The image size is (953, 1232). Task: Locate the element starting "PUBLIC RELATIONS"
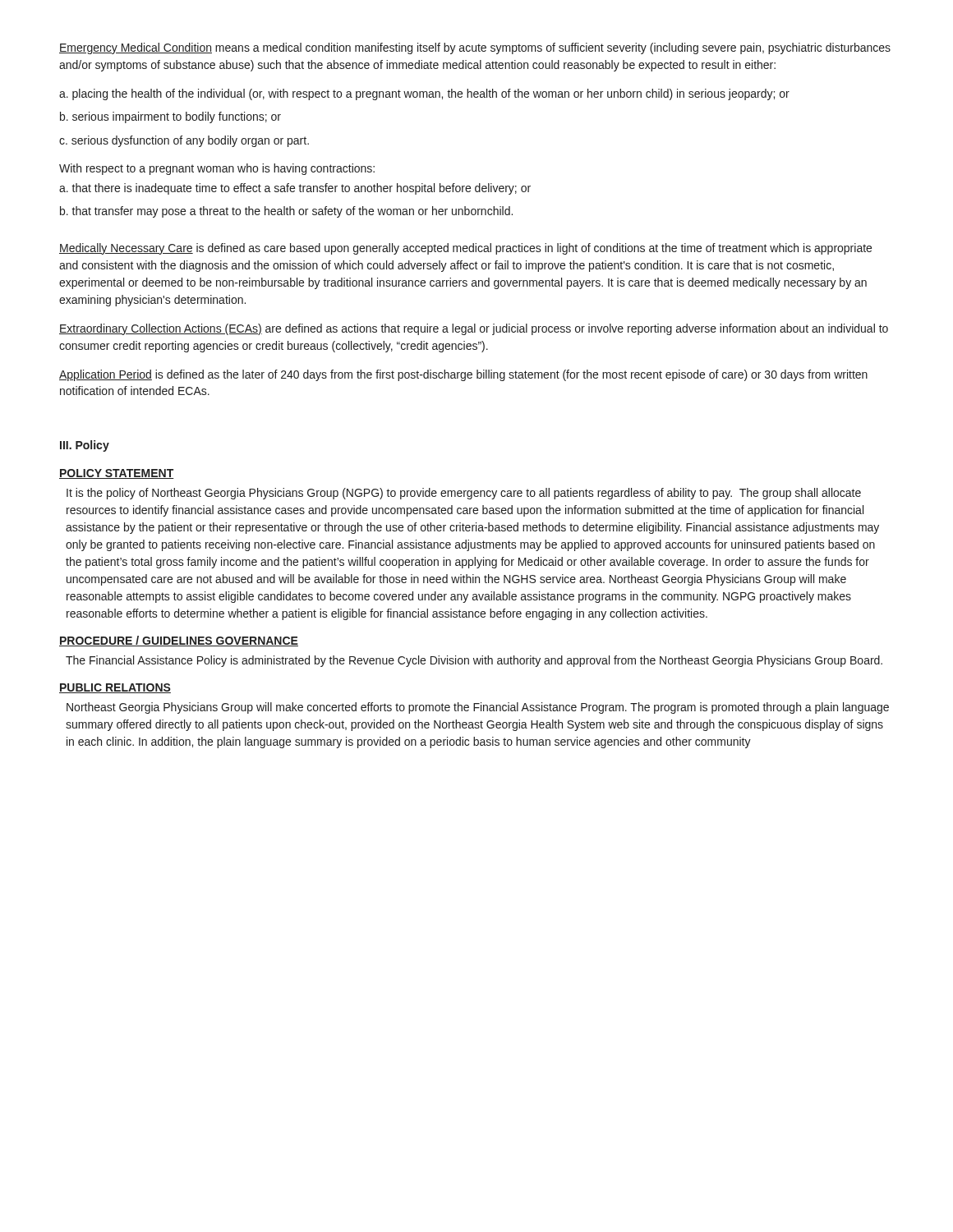[x=115, y=688]
